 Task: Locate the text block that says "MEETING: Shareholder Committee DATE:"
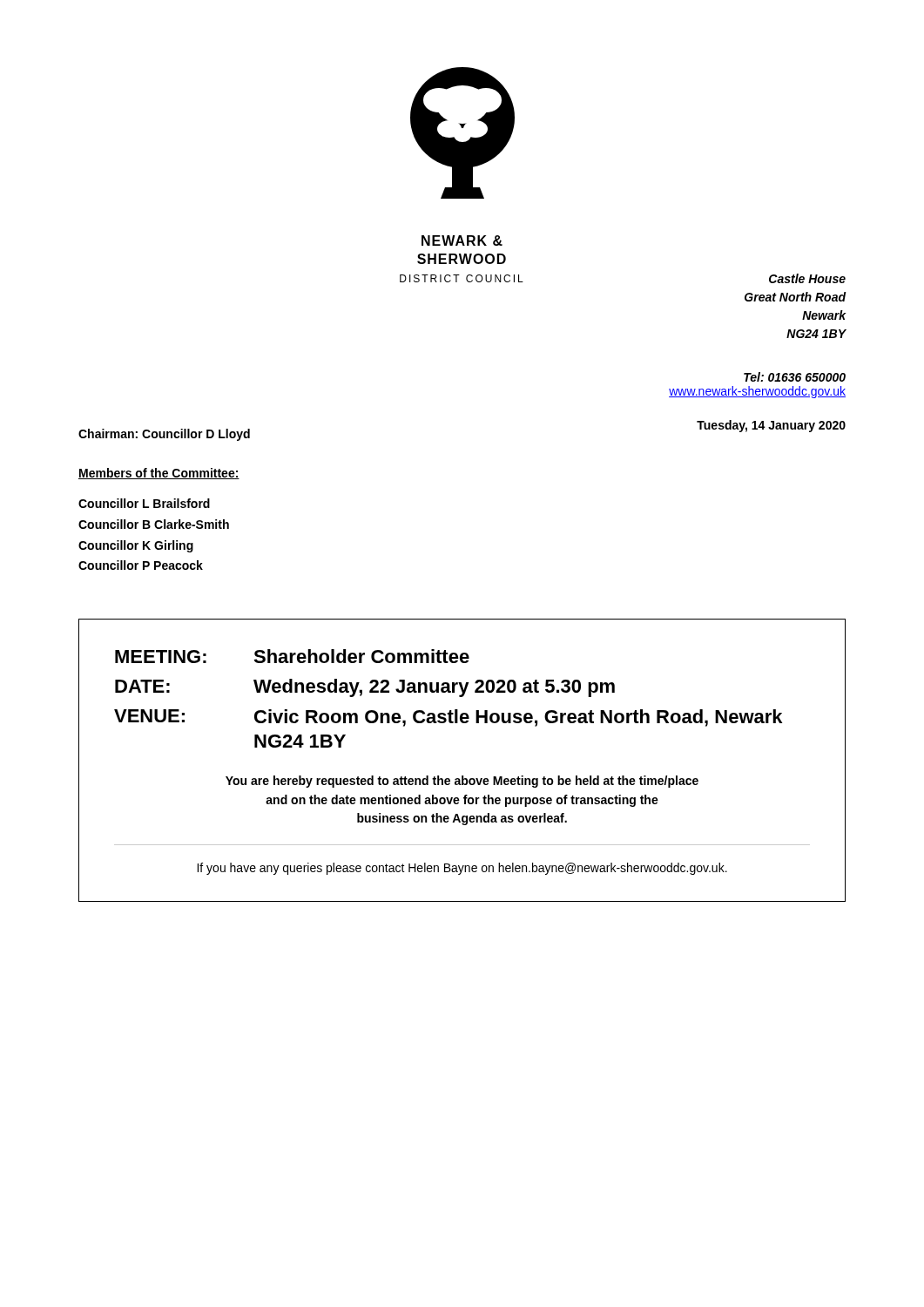pyautogui.click(x=292, y=656)
